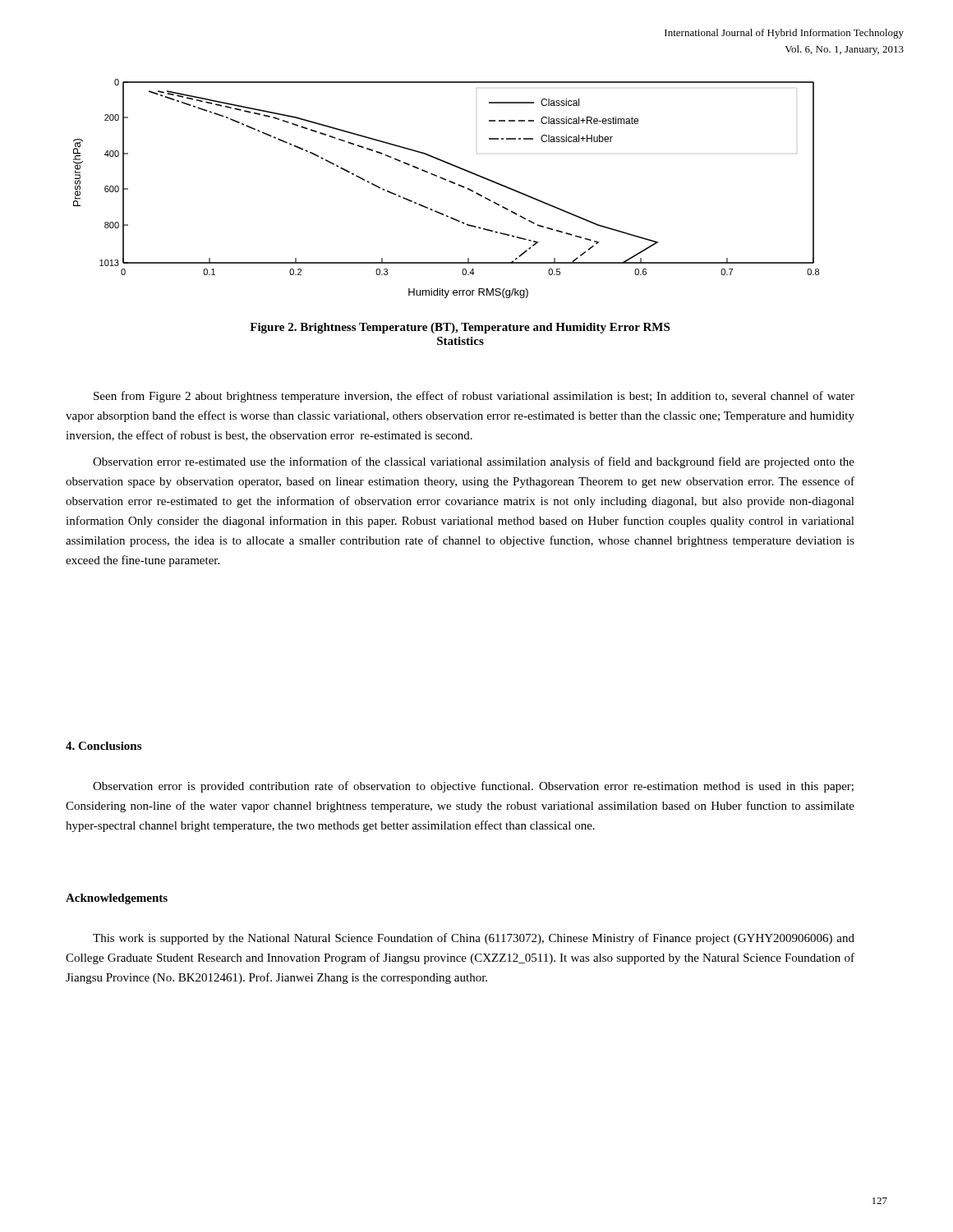Screen dimensions: 1232x953
Task: Locate the line chart
Action: coord(460,195)
